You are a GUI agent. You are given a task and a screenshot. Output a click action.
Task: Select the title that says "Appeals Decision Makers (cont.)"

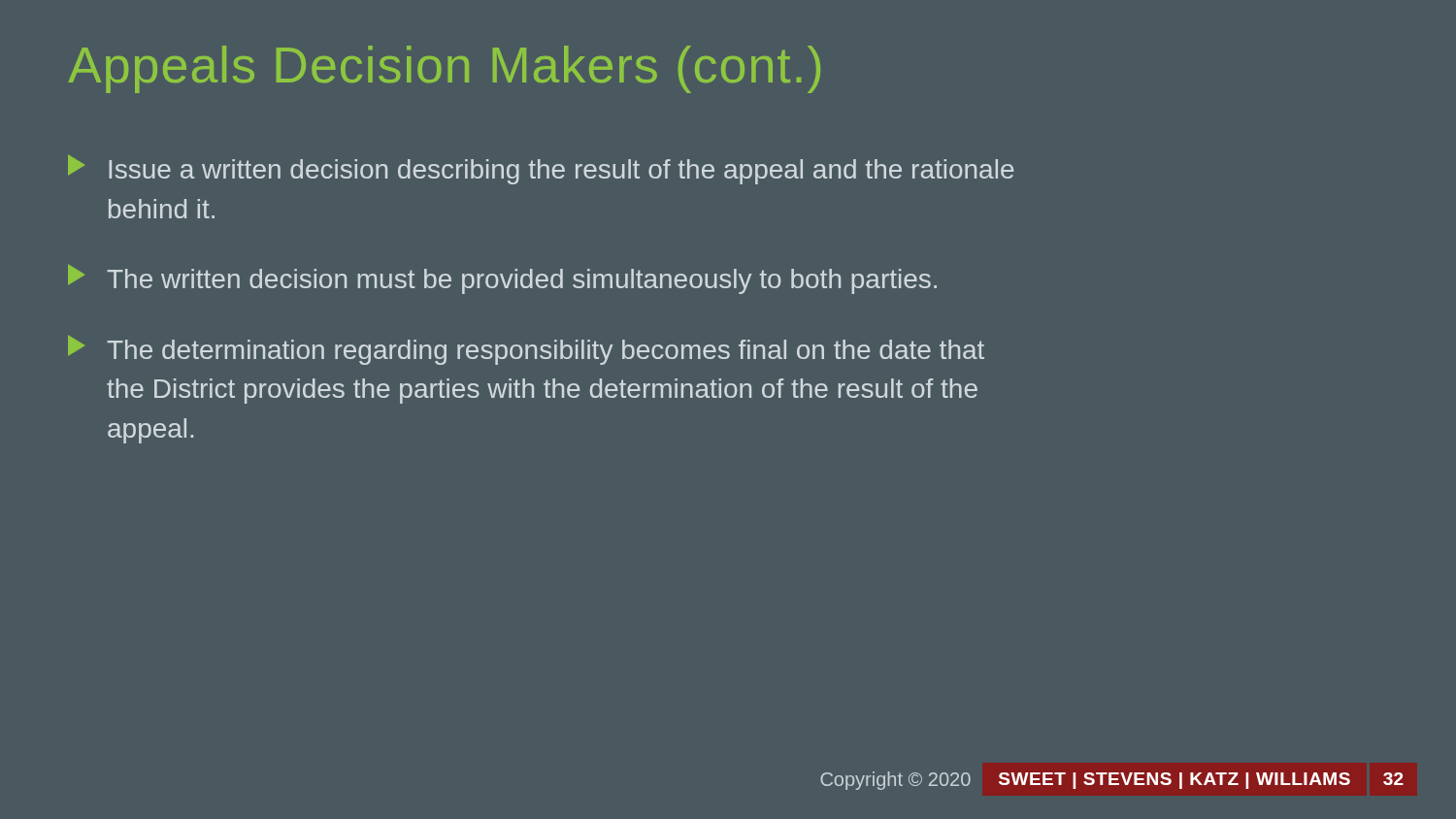[x=446, y=65]
